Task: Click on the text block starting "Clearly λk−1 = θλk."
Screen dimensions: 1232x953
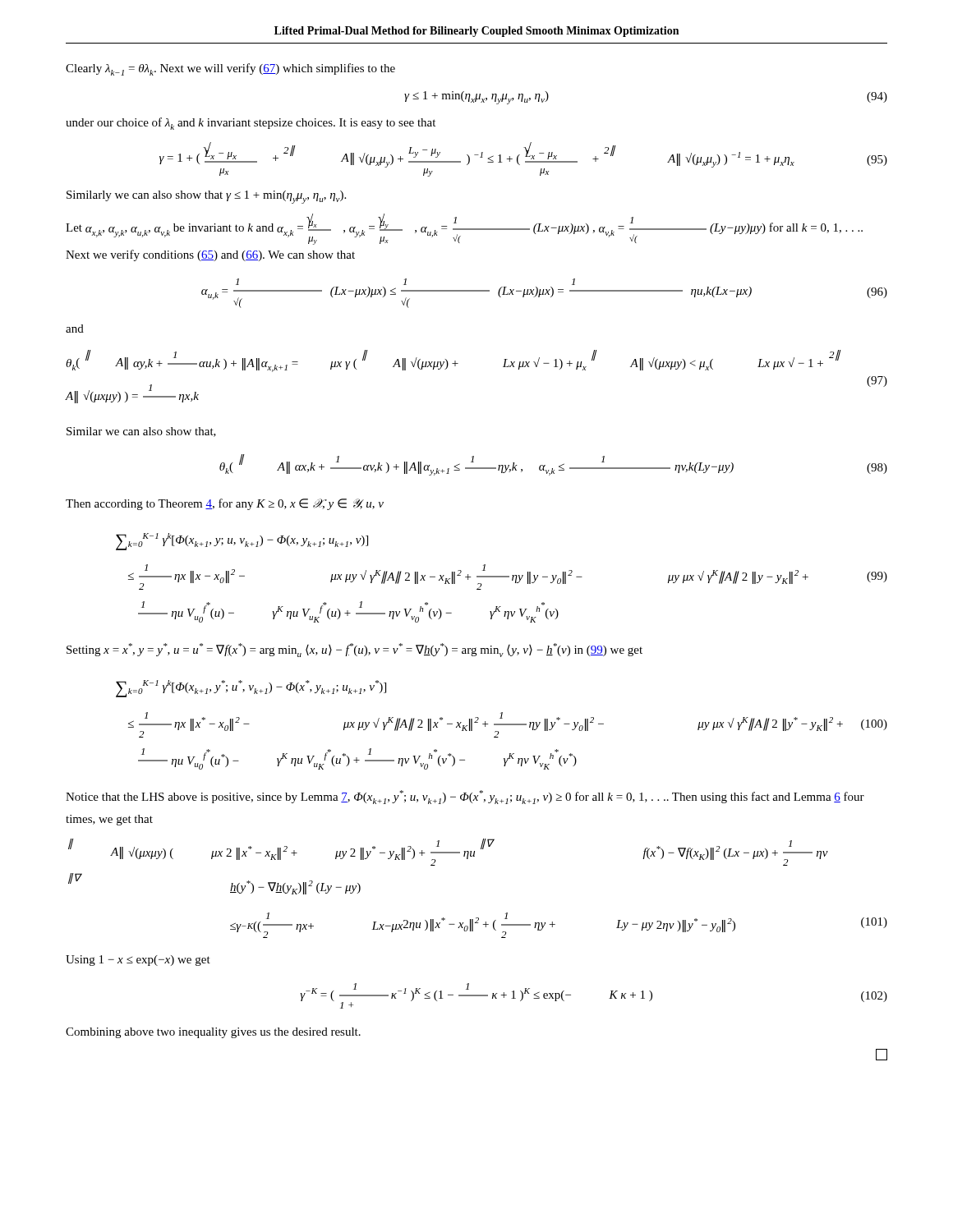Action: pos(230,69)
